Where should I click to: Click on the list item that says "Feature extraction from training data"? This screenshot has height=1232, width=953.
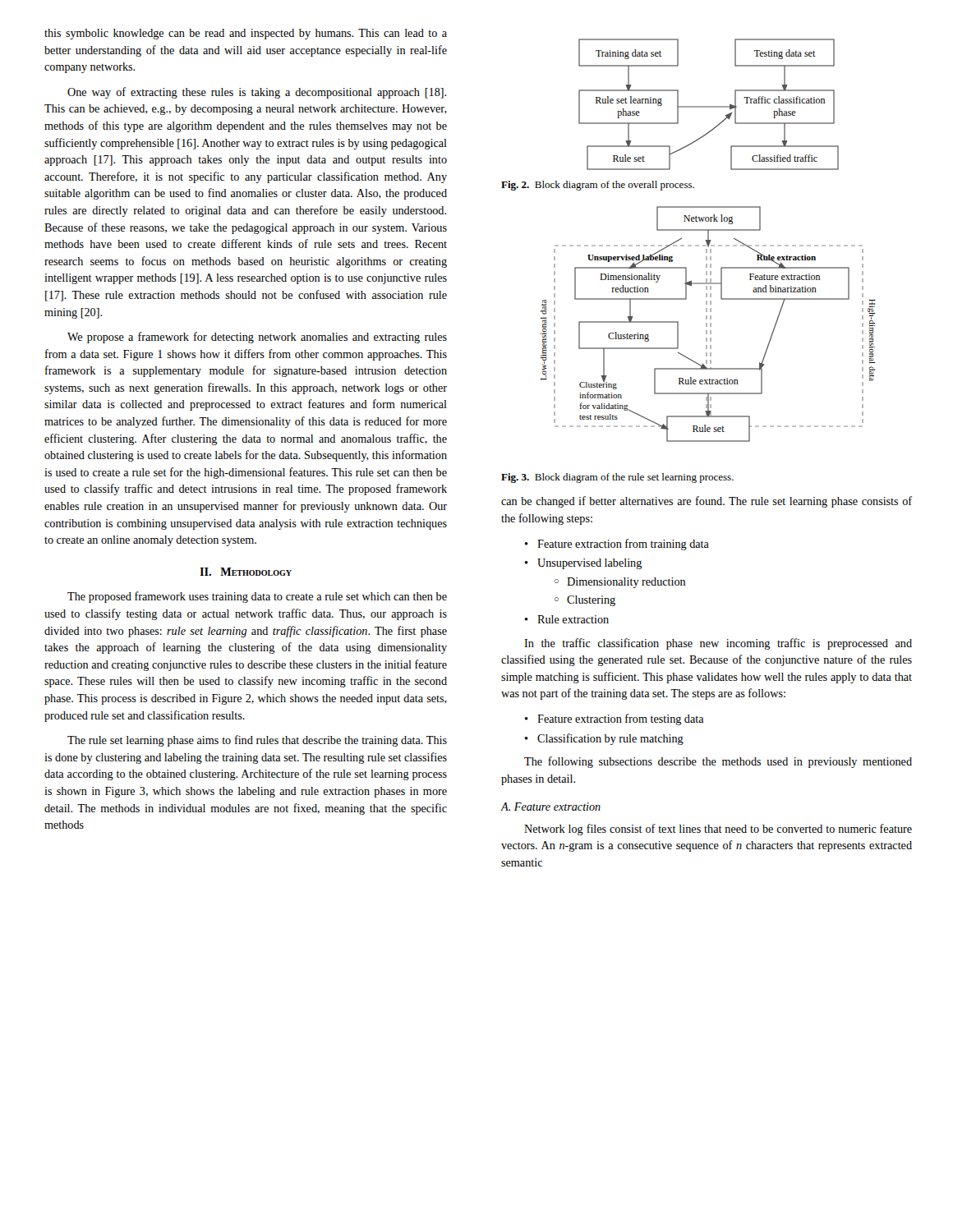tap(617, 545)
